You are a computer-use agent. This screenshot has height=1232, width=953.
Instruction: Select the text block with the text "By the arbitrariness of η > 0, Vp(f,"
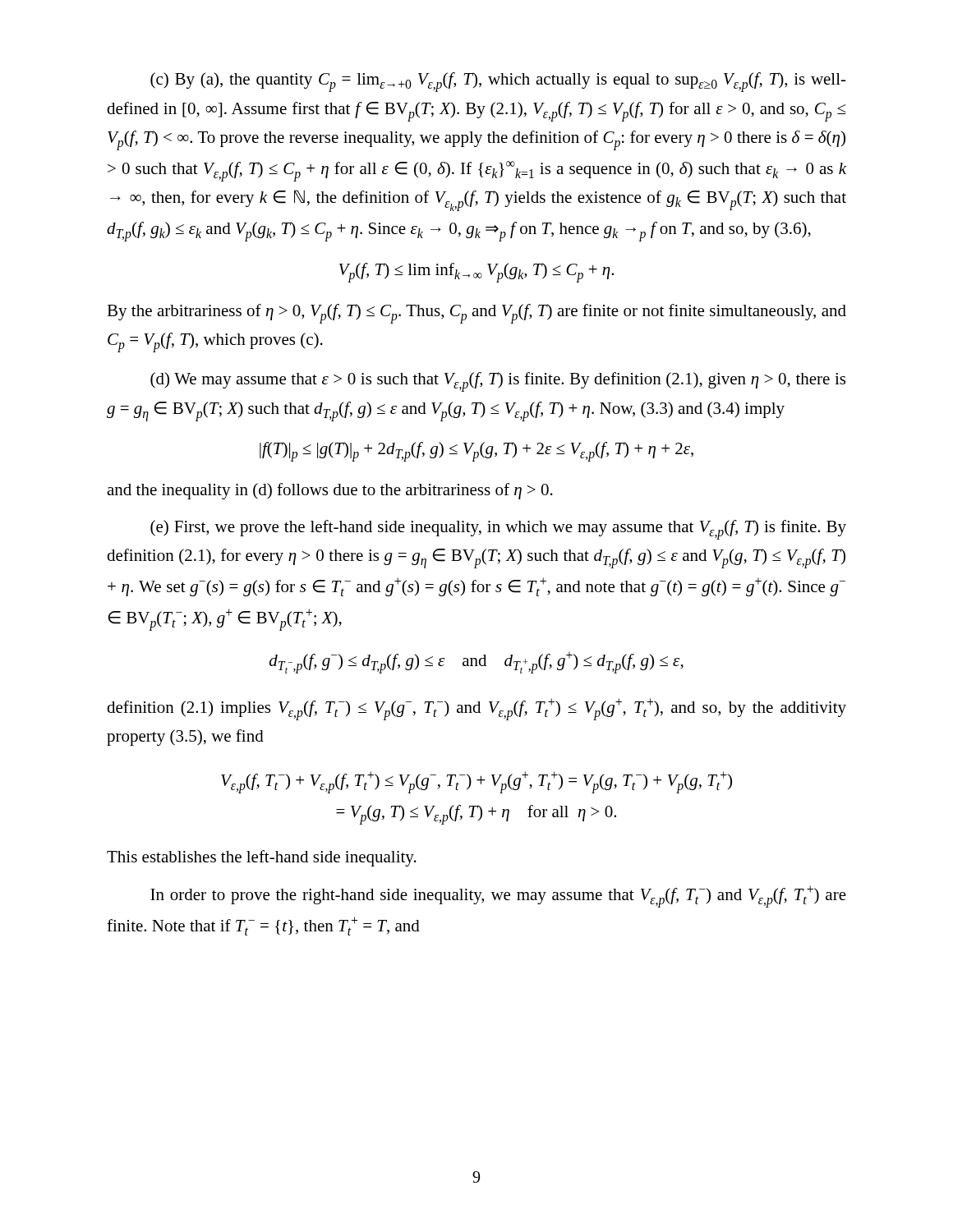[x=476, y=326]
